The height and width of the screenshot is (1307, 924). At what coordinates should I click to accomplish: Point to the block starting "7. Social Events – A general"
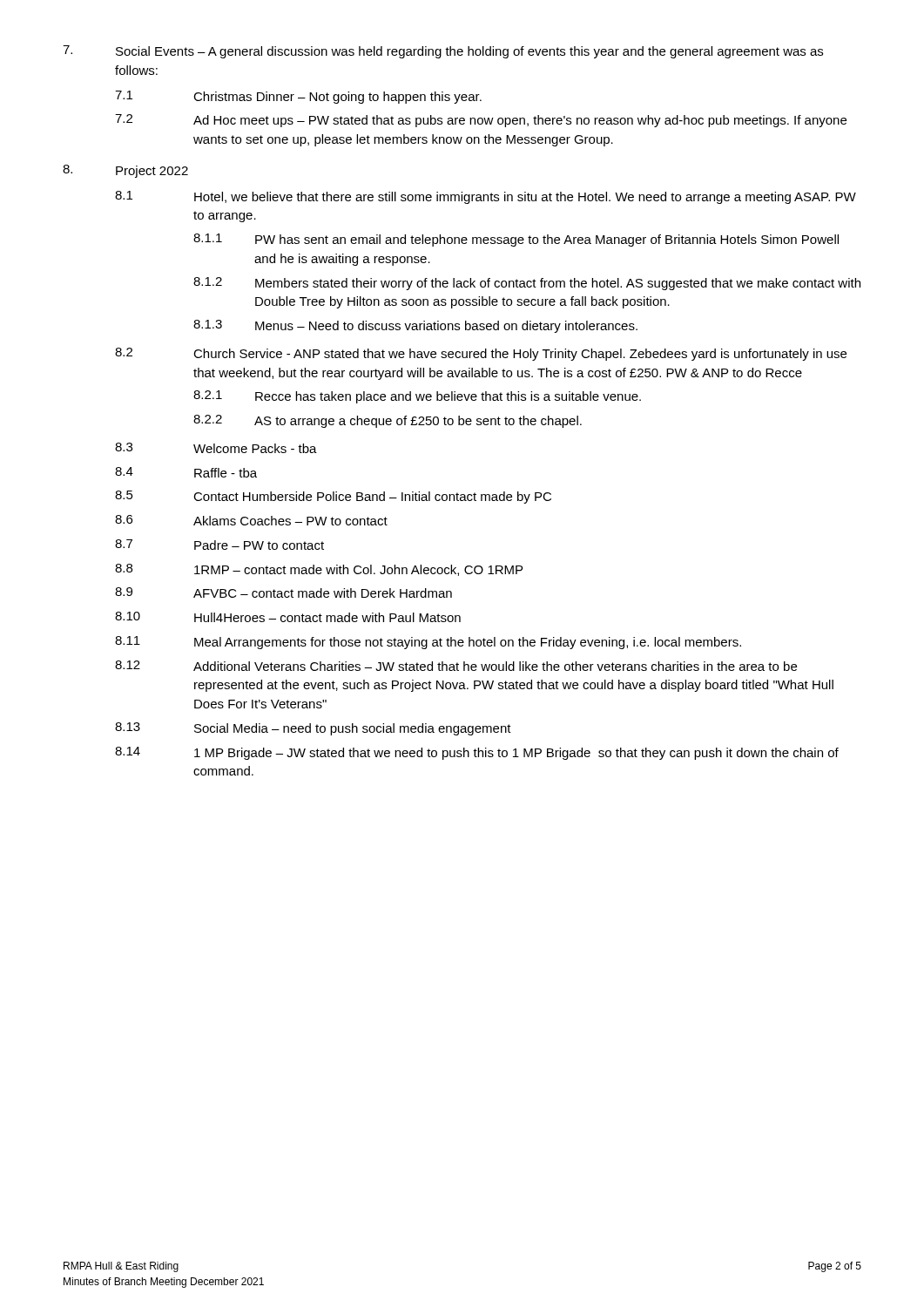pos(462,61)
